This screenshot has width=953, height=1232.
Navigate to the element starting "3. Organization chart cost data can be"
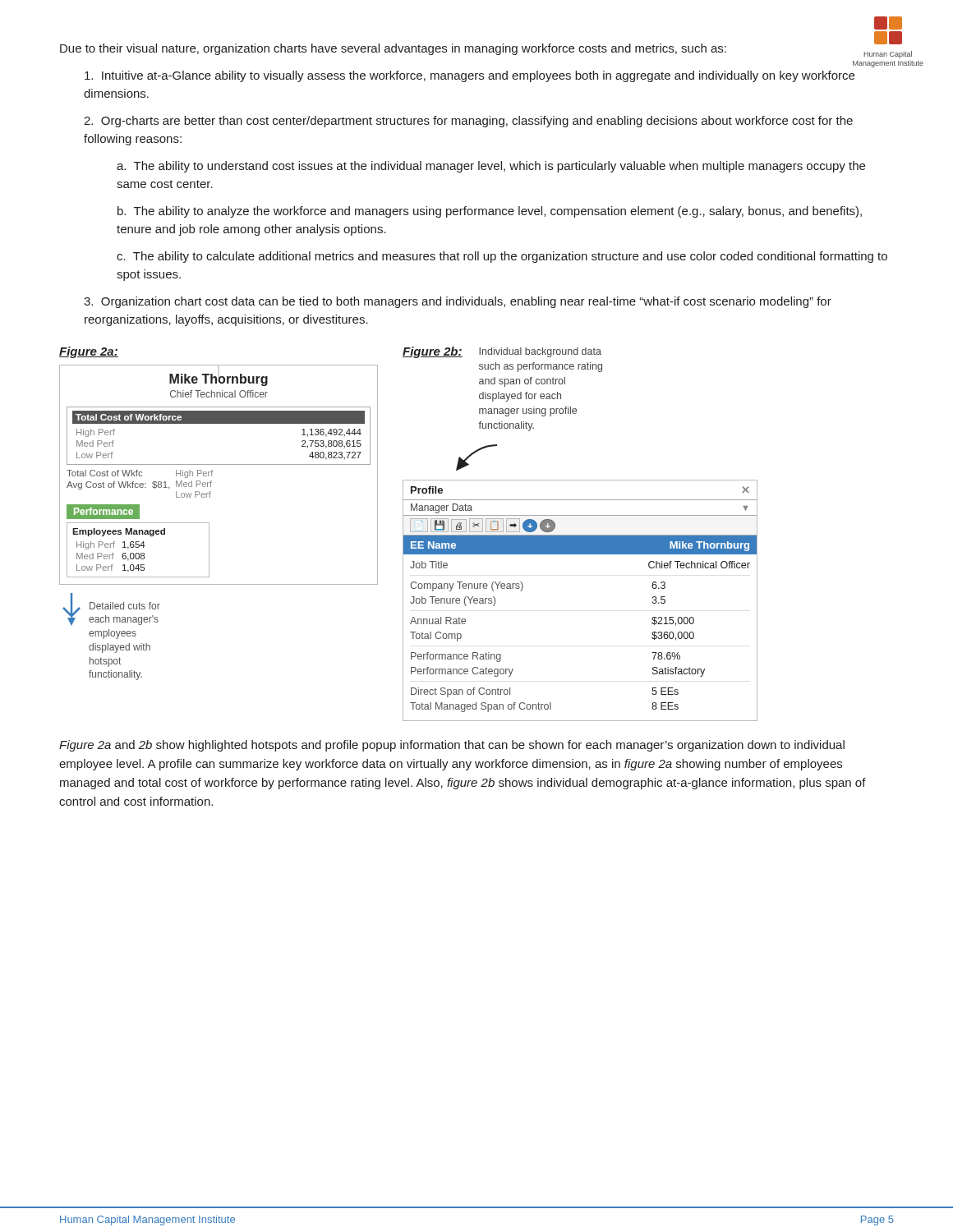click(457, 310)
